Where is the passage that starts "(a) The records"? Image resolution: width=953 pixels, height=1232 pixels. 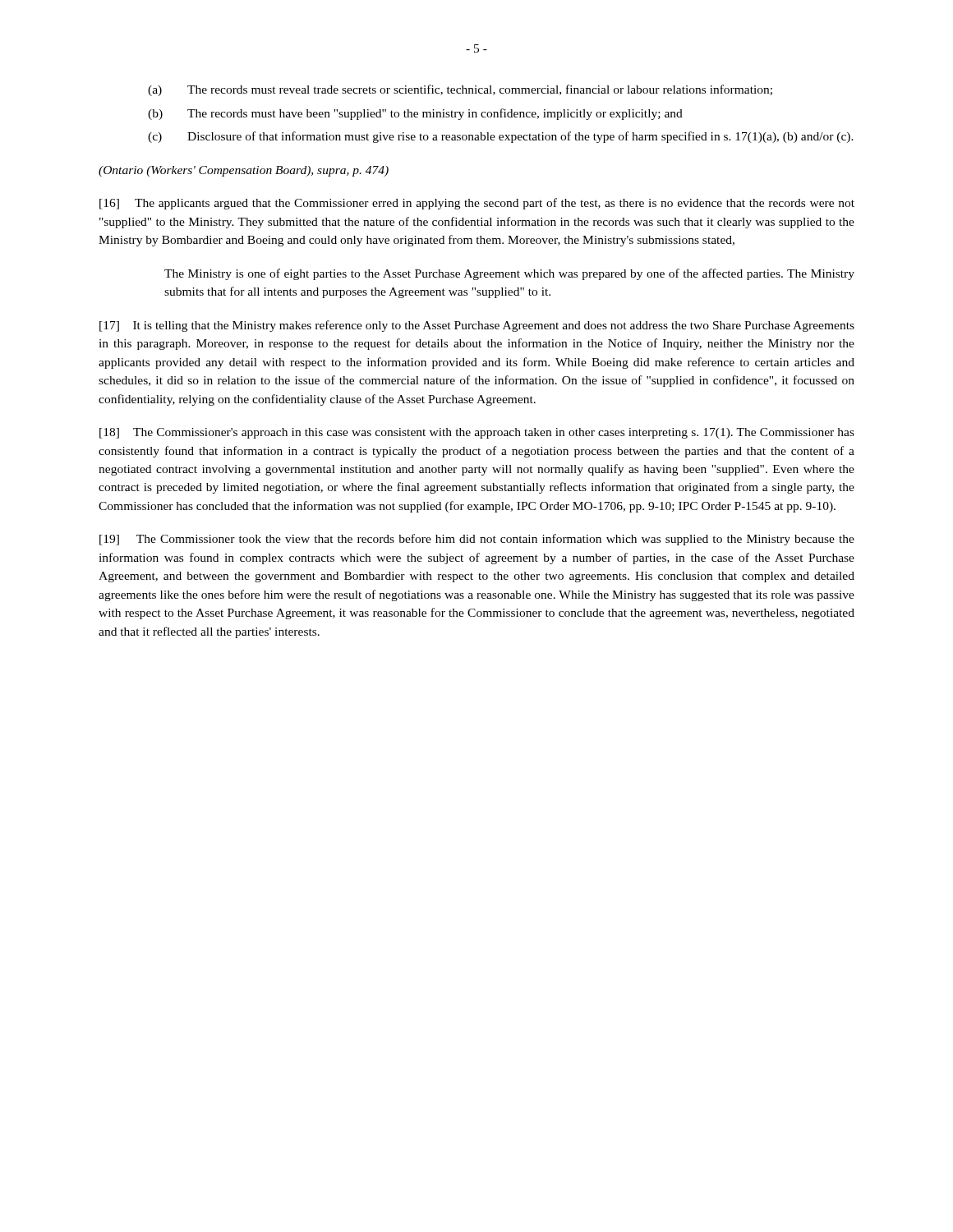click(501, 90)
